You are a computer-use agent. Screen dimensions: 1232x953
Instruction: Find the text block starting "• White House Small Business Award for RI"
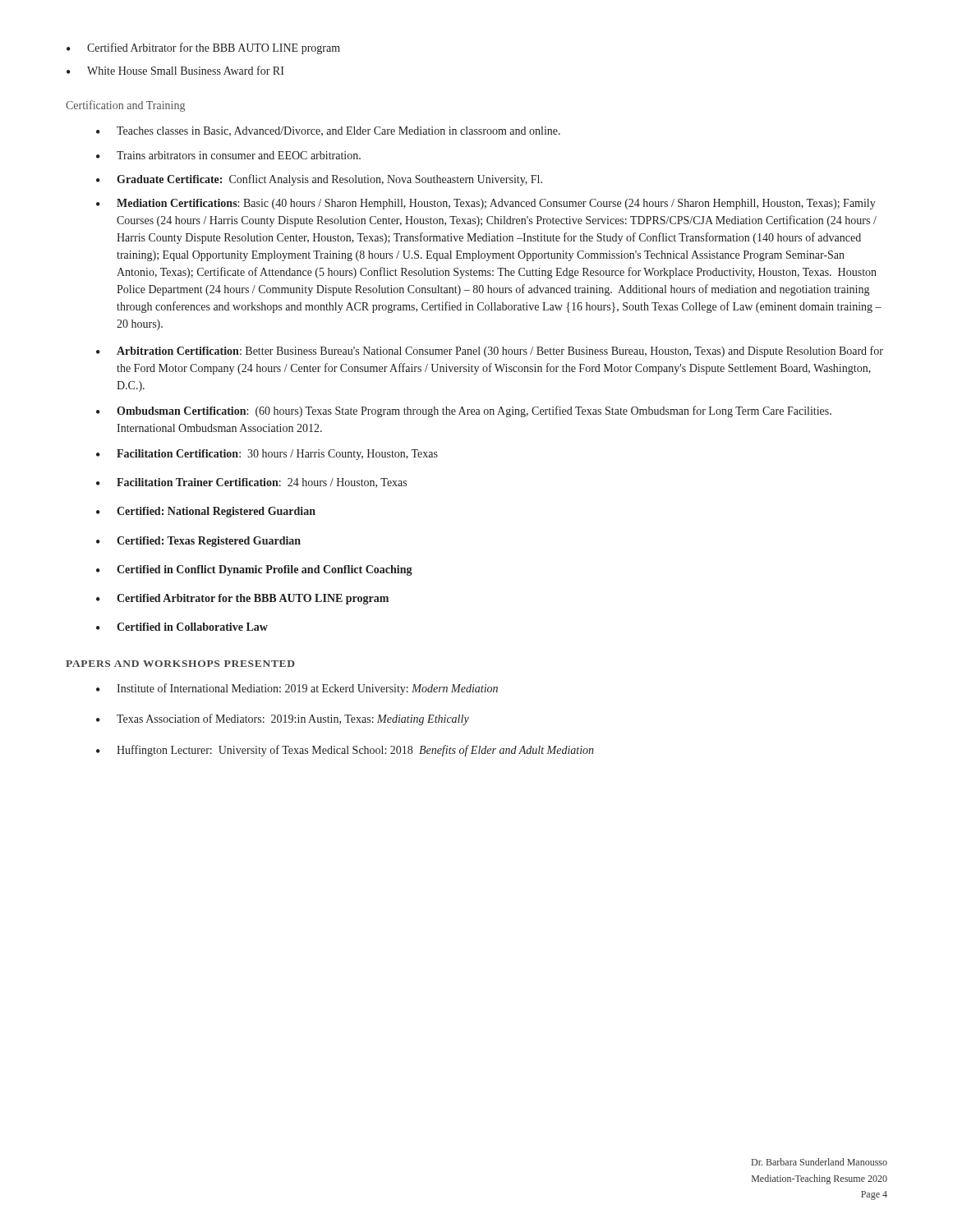tap(175, 70)
